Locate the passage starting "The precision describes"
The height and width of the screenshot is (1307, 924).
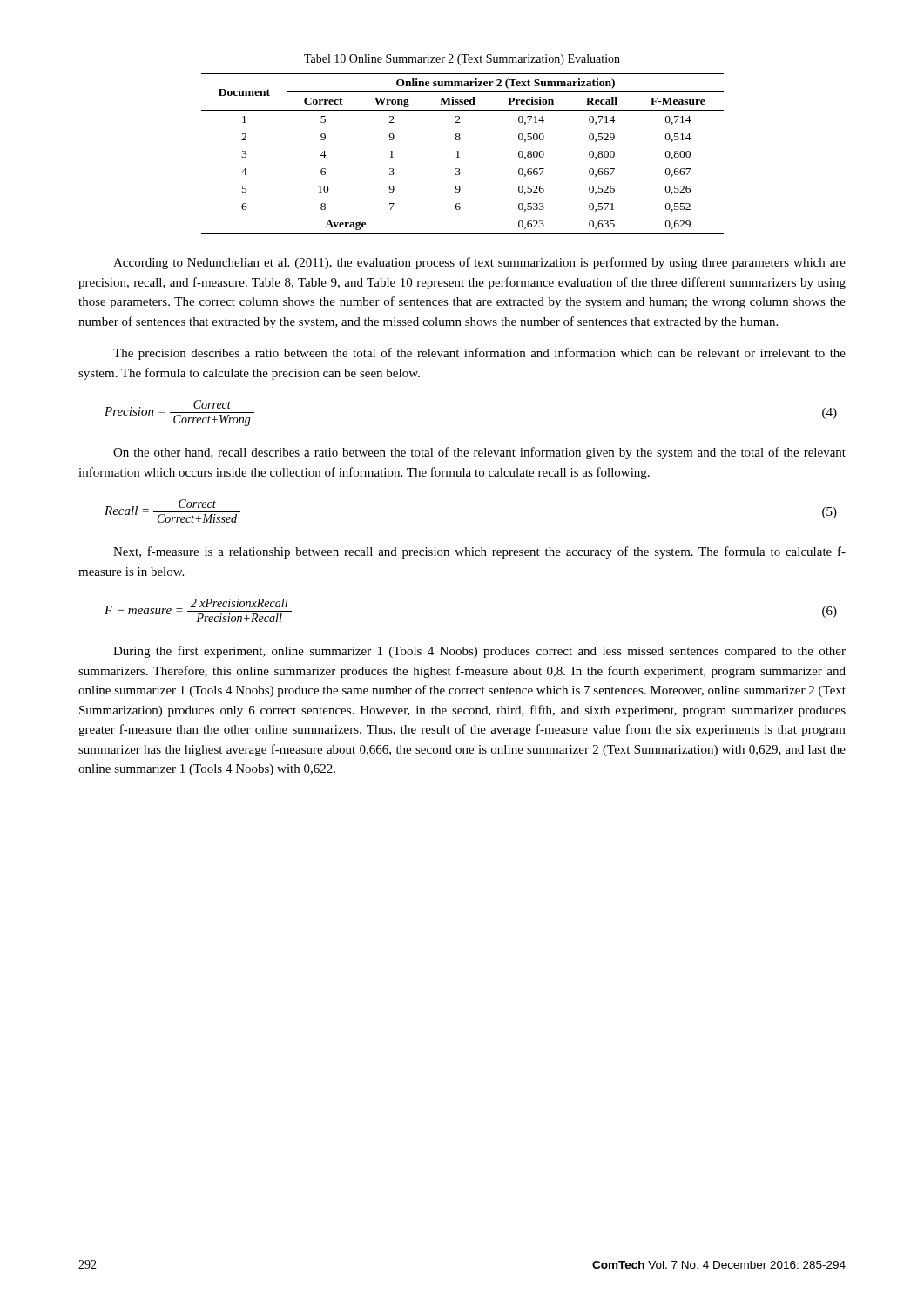pos(462,363)
